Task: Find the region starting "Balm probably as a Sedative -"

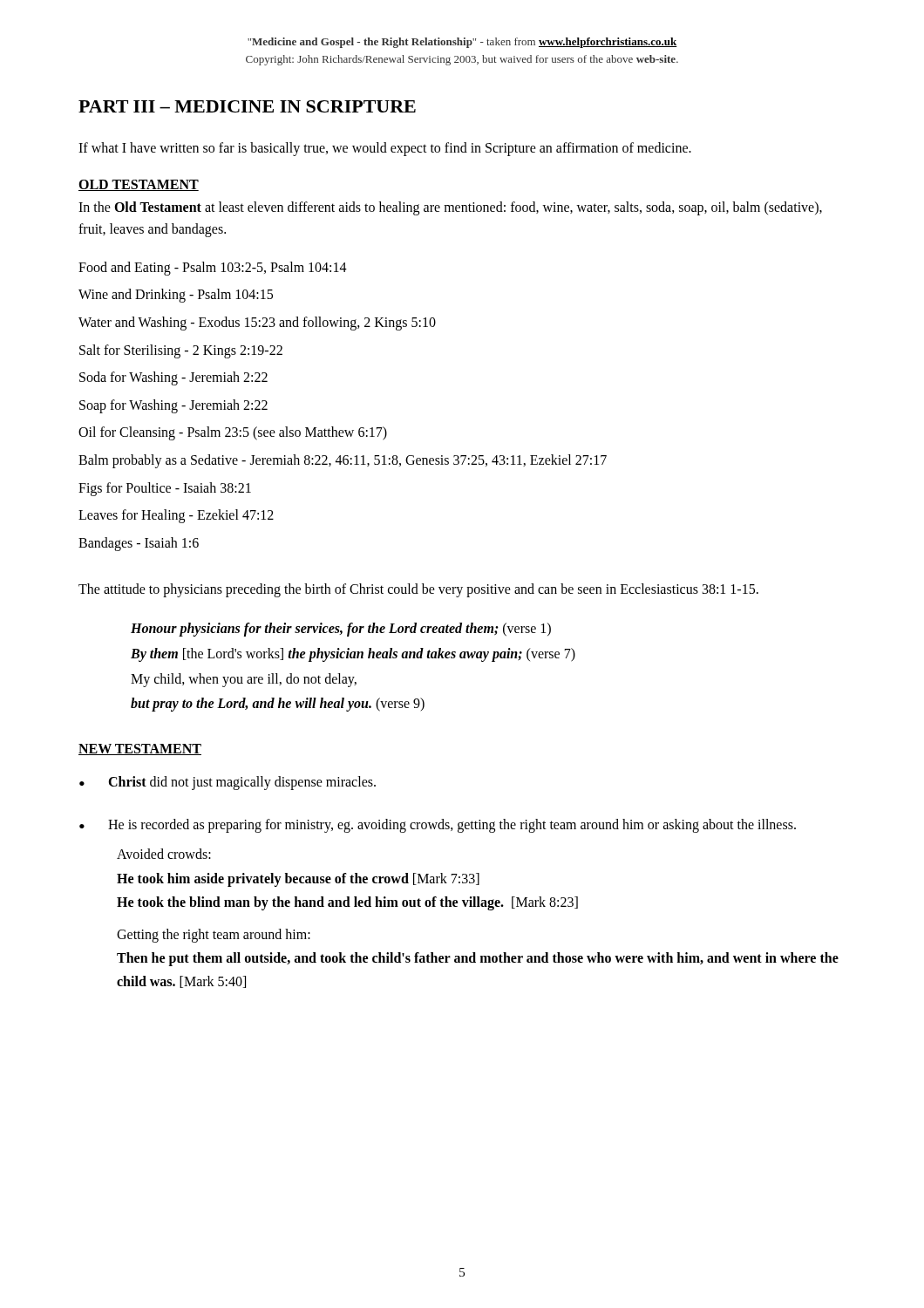Action: point(343,460)
